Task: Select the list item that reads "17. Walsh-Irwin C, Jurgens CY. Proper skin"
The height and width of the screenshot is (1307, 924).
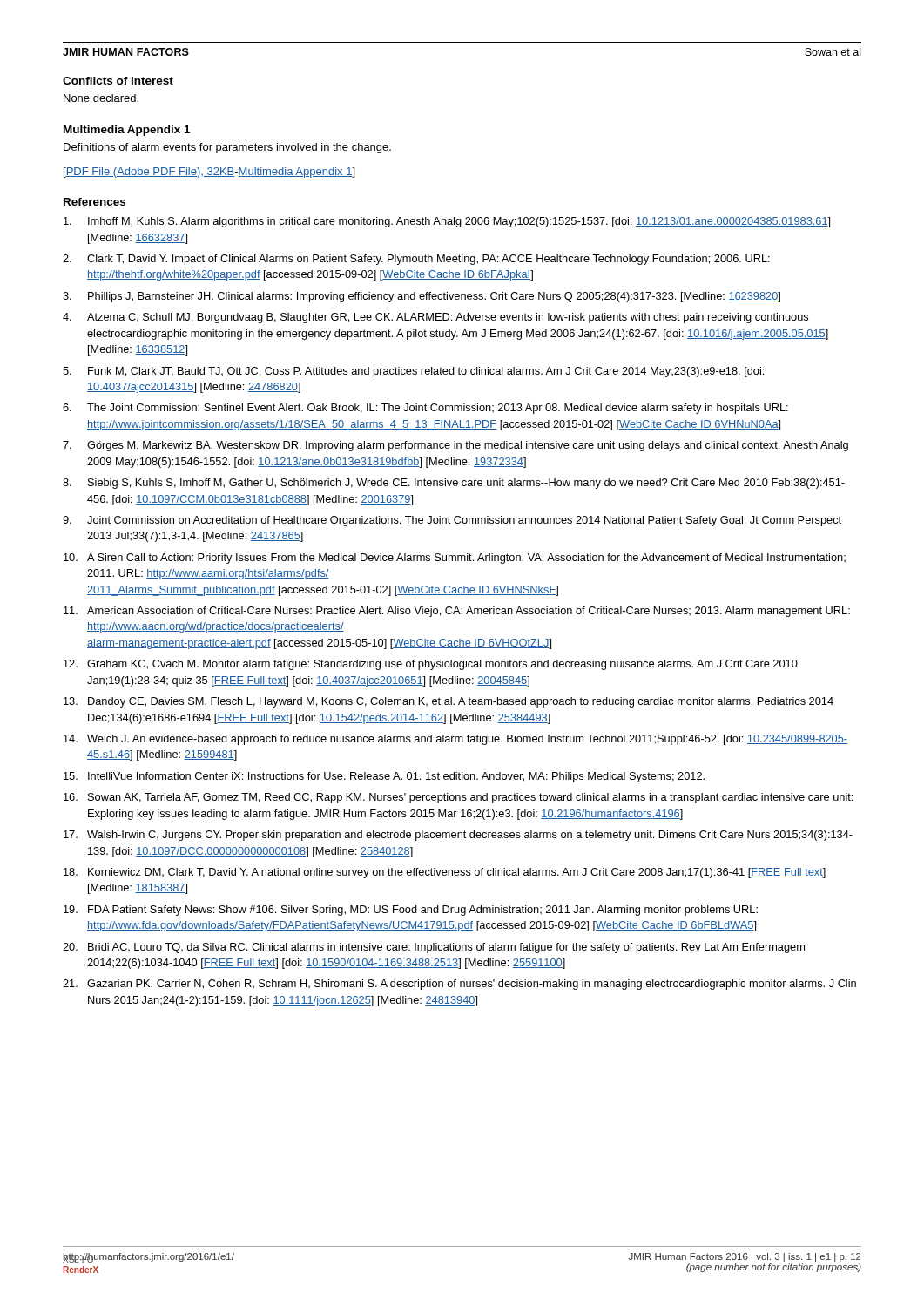Action: (462, 843)
